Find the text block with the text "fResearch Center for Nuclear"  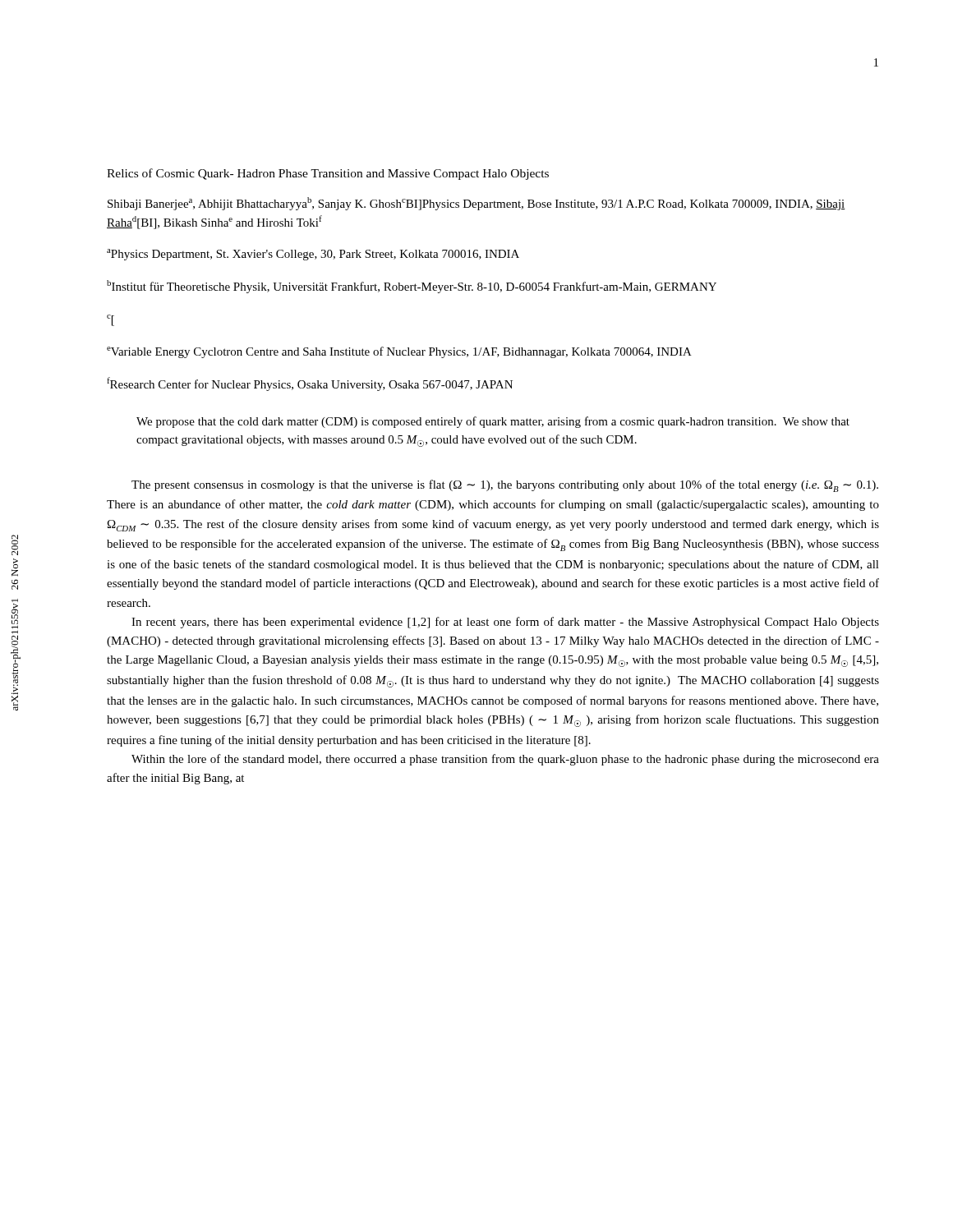pos(310,383)
